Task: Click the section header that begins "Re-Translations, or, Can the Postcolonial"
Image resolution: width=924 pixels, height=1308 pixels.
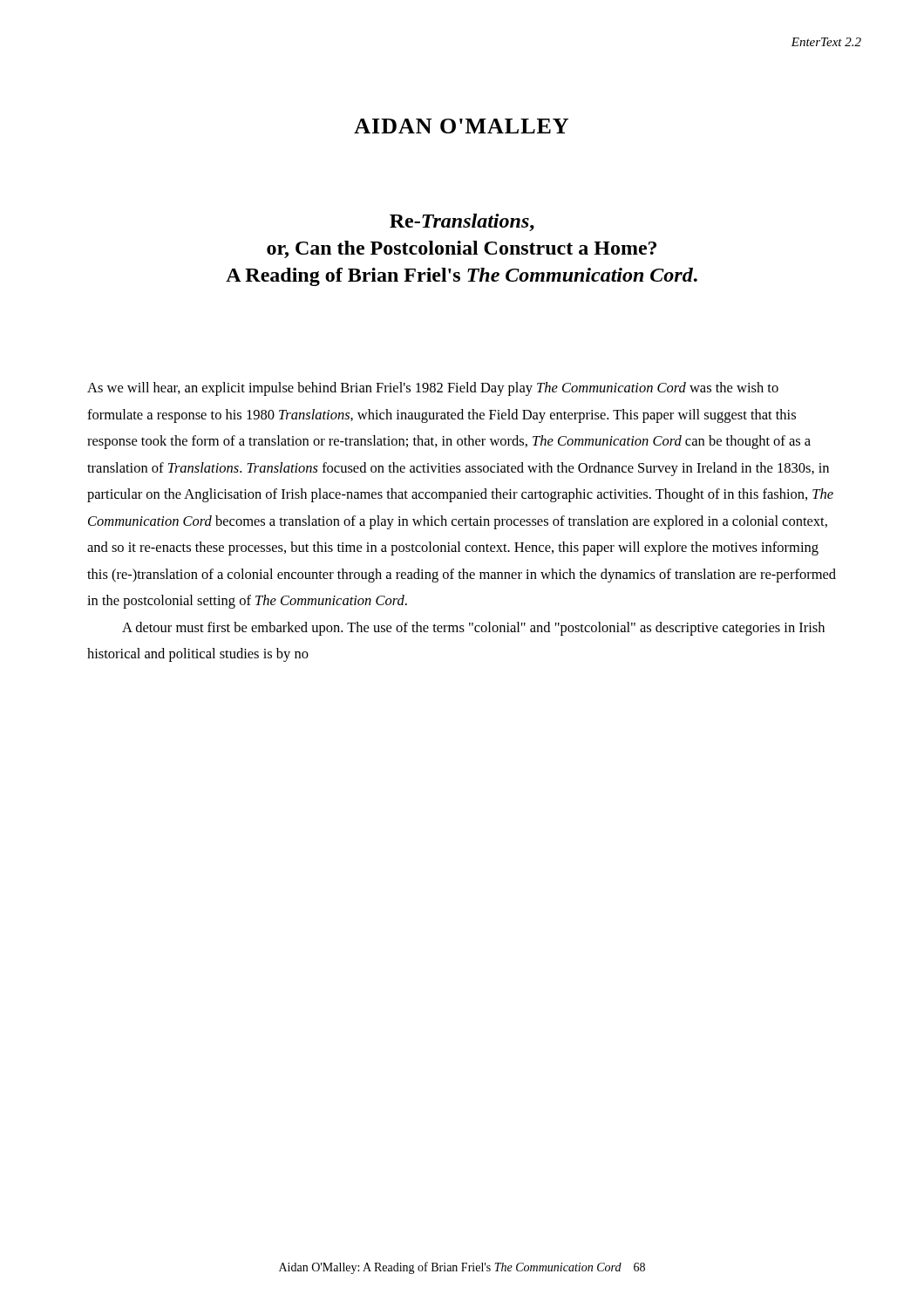Action: point(462,248)
